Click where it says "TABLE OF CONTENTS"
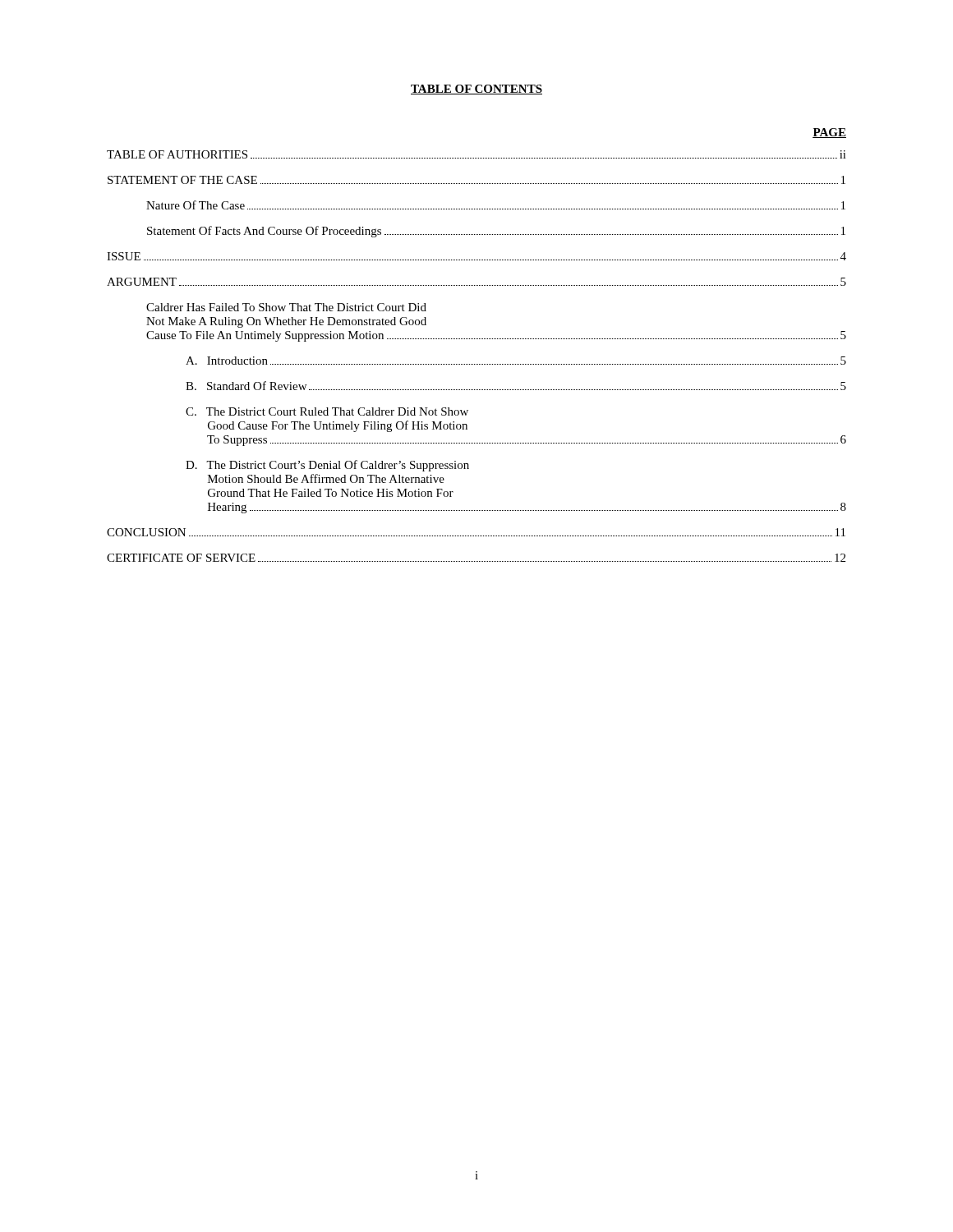The image size is (953, 1232). tap(476, 89)
